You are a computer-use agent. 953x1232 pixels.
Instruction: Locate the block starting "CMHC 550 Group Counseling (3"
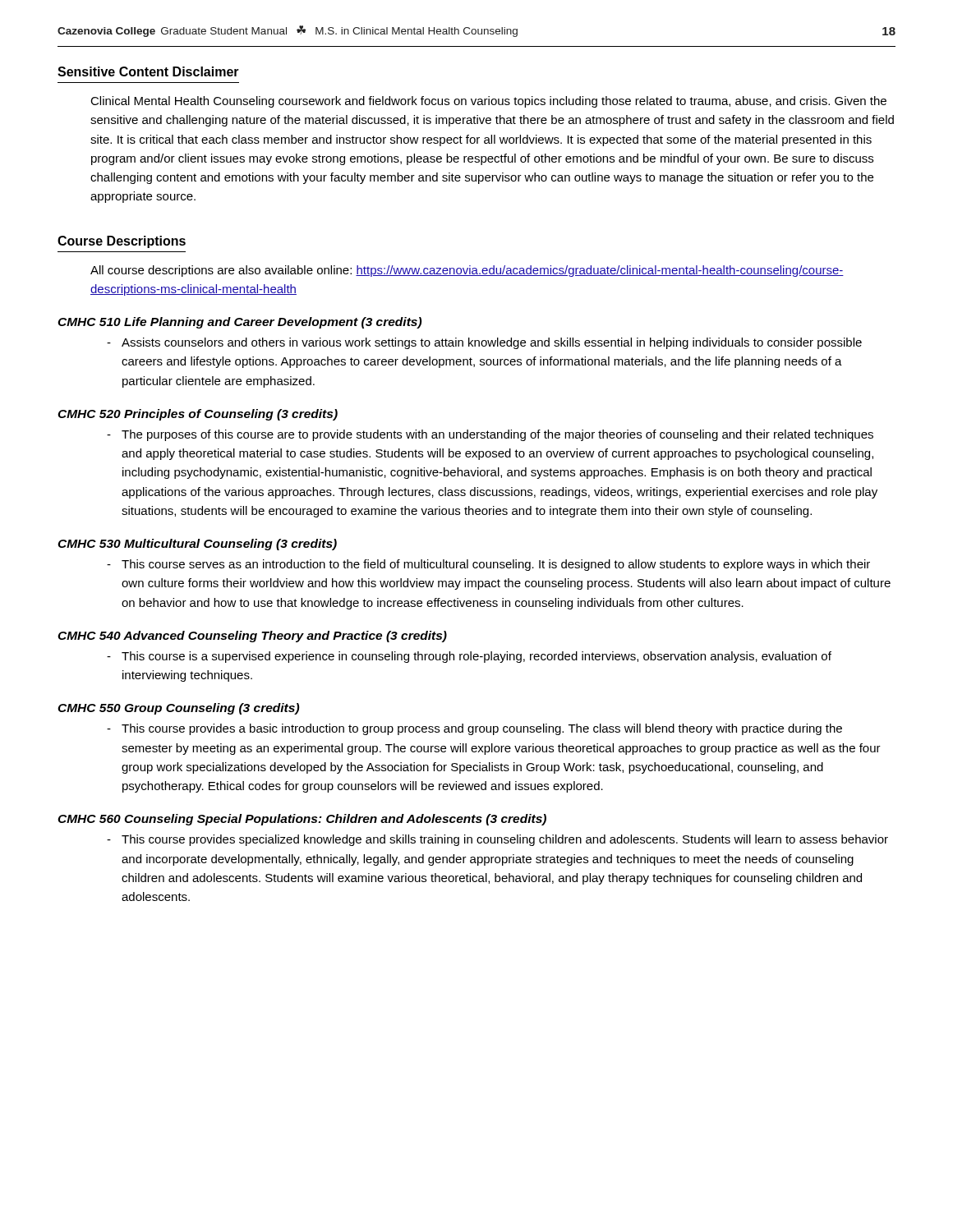178,708
